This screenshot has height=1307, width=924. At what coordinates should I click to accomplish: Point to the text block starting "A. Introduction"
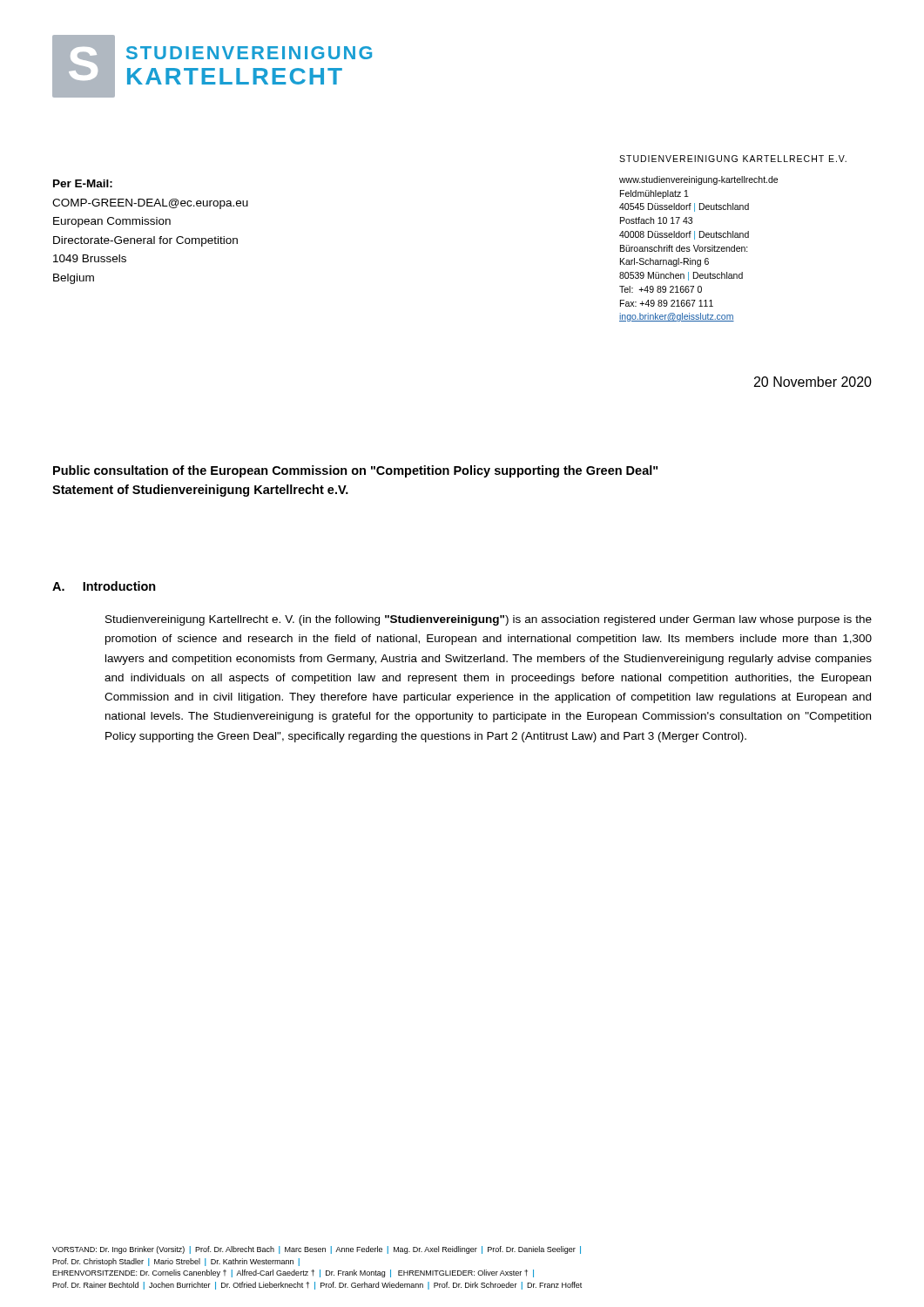pos(104,586)
